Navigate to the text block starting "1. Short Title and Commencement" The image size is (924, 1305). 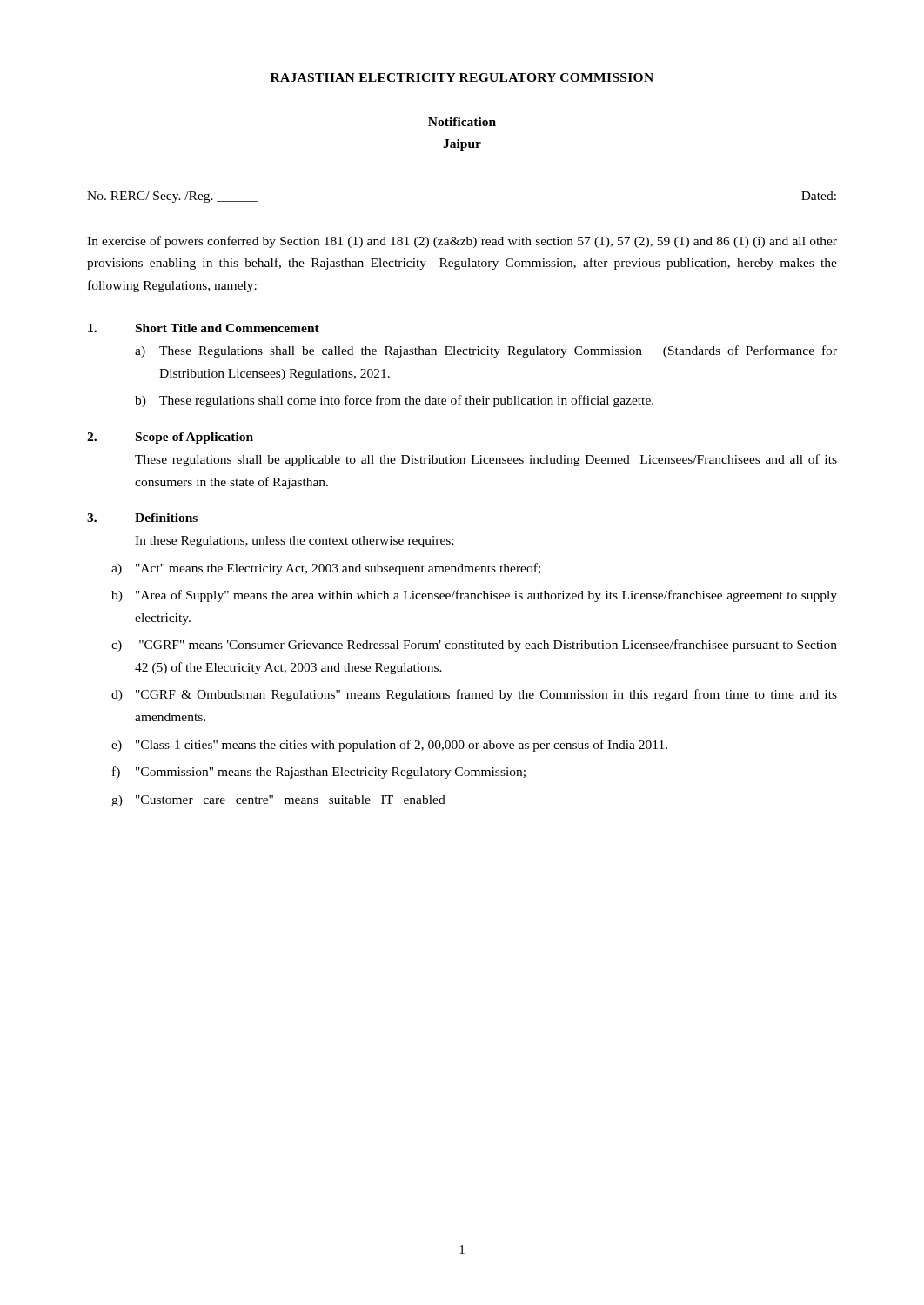(203, 328)
